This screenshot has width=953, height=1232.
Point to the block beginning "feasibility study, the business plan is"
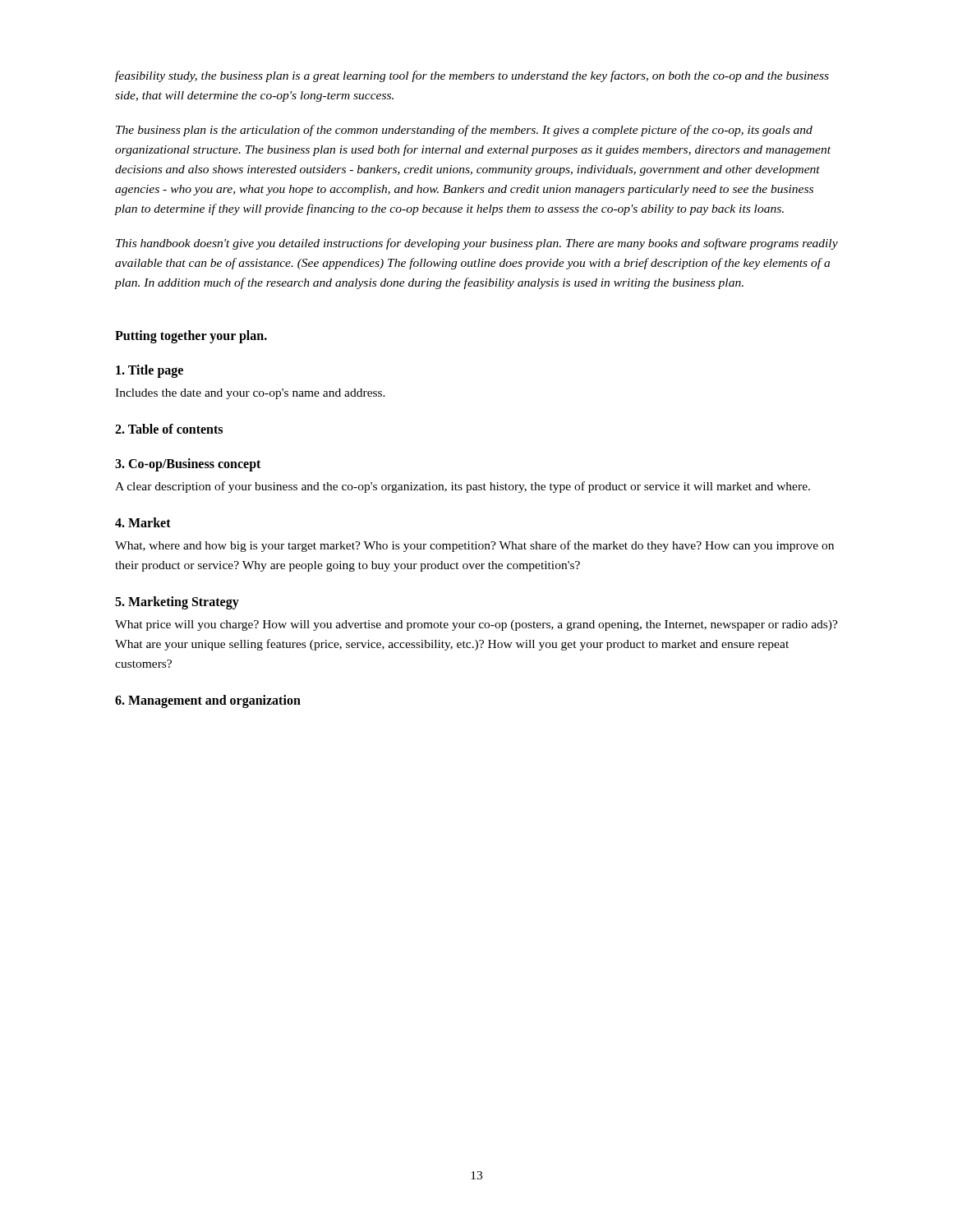pos(472,85)
